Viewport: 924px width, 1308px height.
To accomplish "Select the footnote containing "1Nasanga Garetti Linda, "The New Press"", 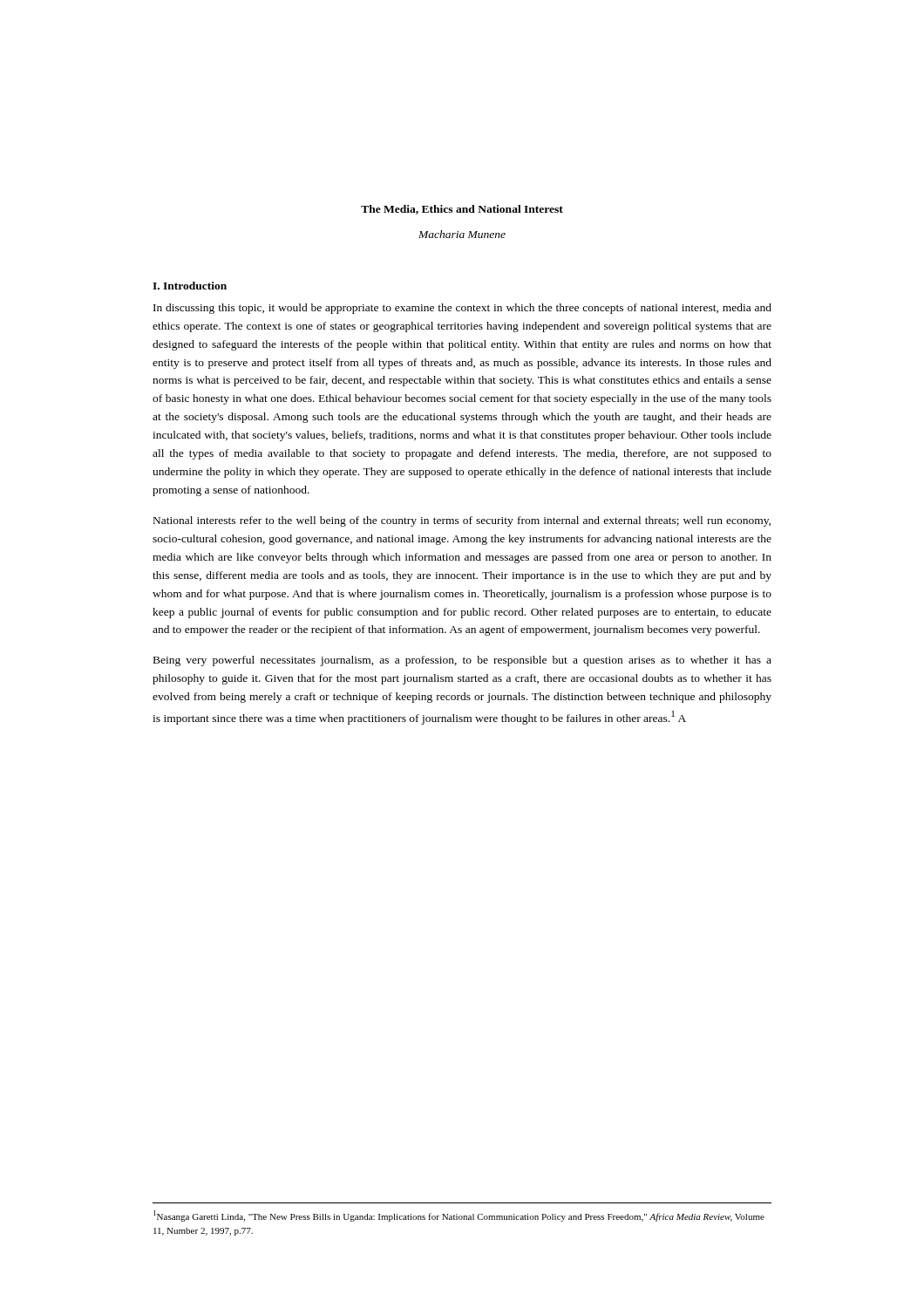I will [x=458, y=1222].
